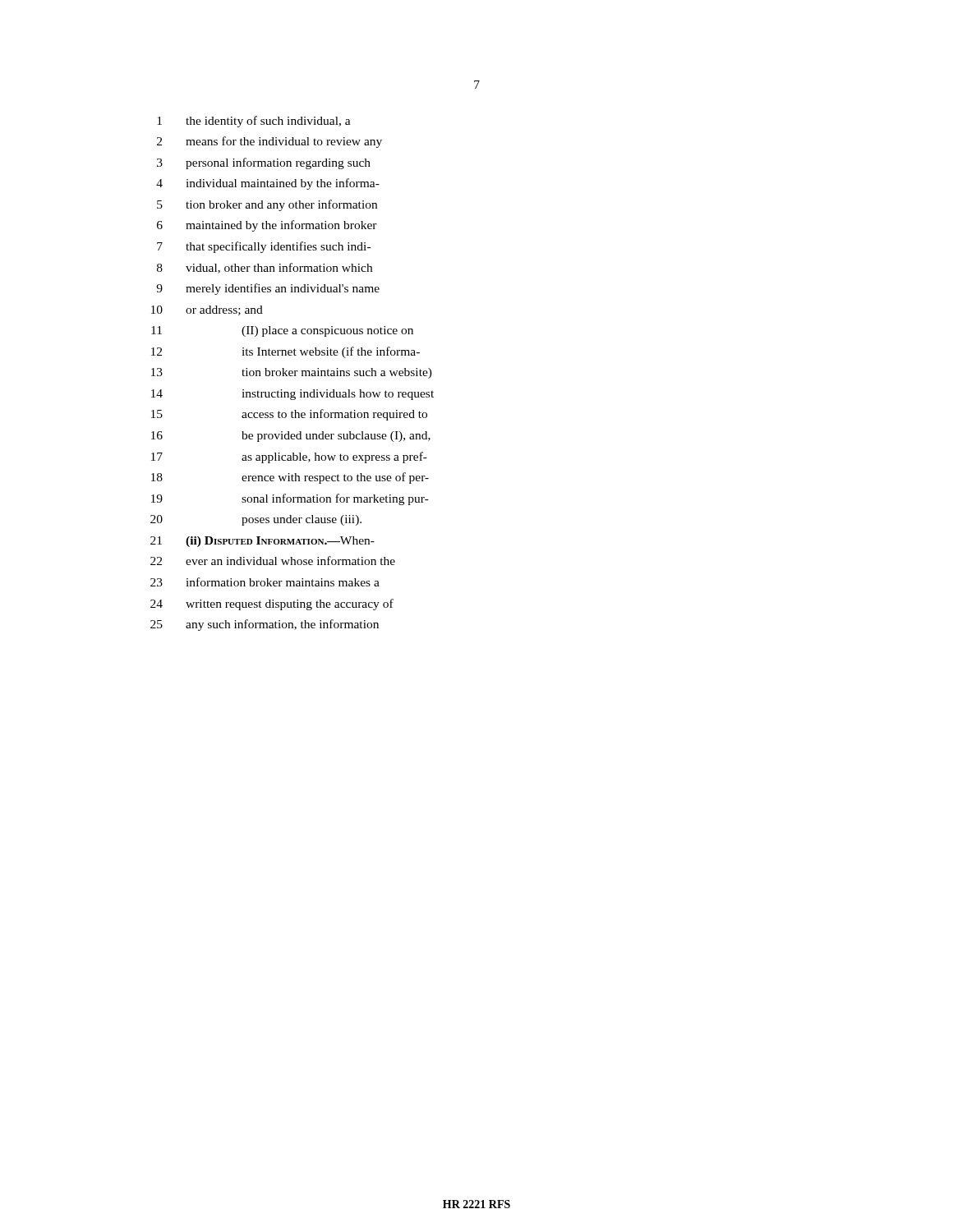Navigate to the text block starting "17 as applicable, how to express"
This screenshot has height=1232, width=953.
(289, 457)
